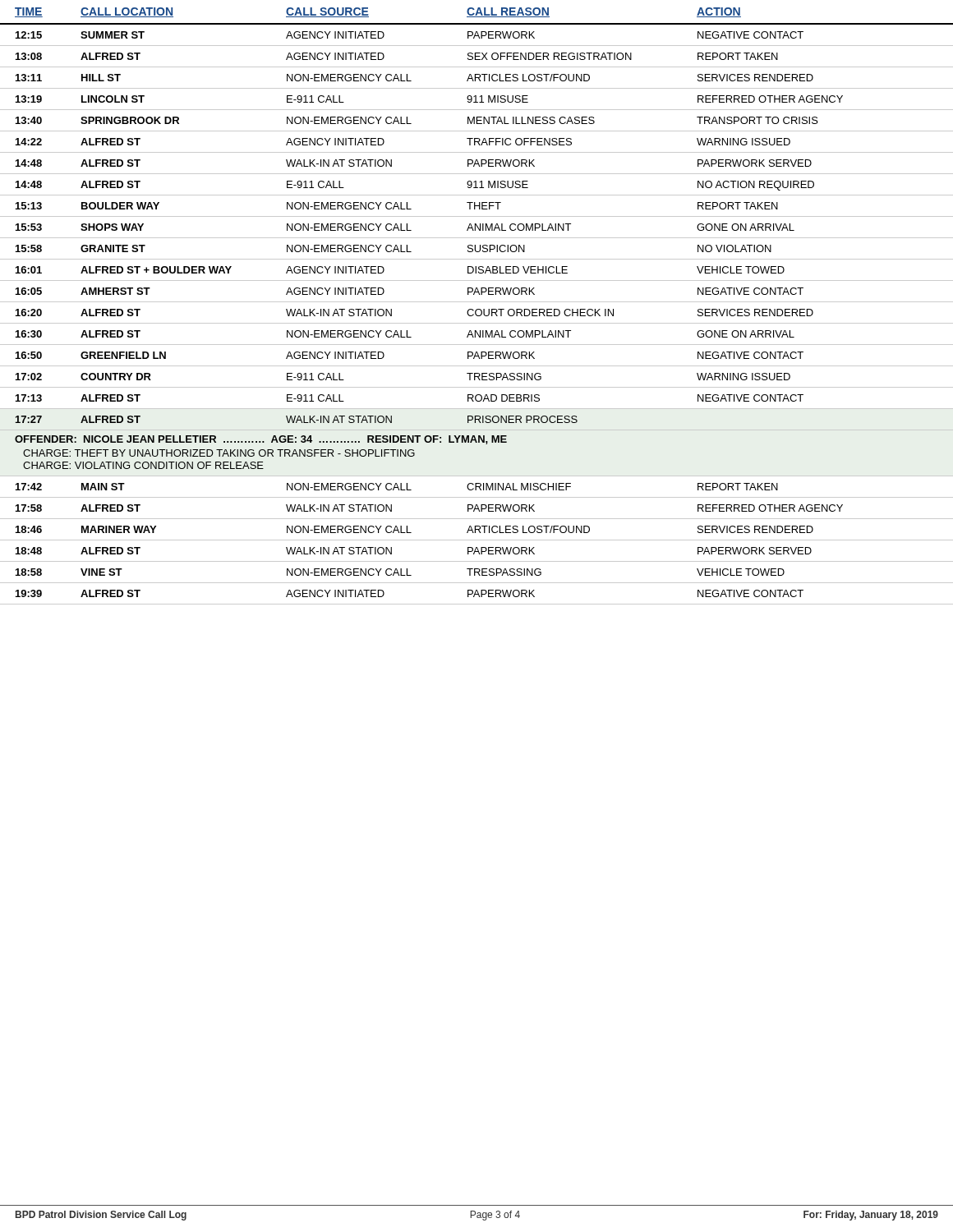Locate the text block starting "19:39 ALFRED ST AGENCY"

(x=463, y=593)
